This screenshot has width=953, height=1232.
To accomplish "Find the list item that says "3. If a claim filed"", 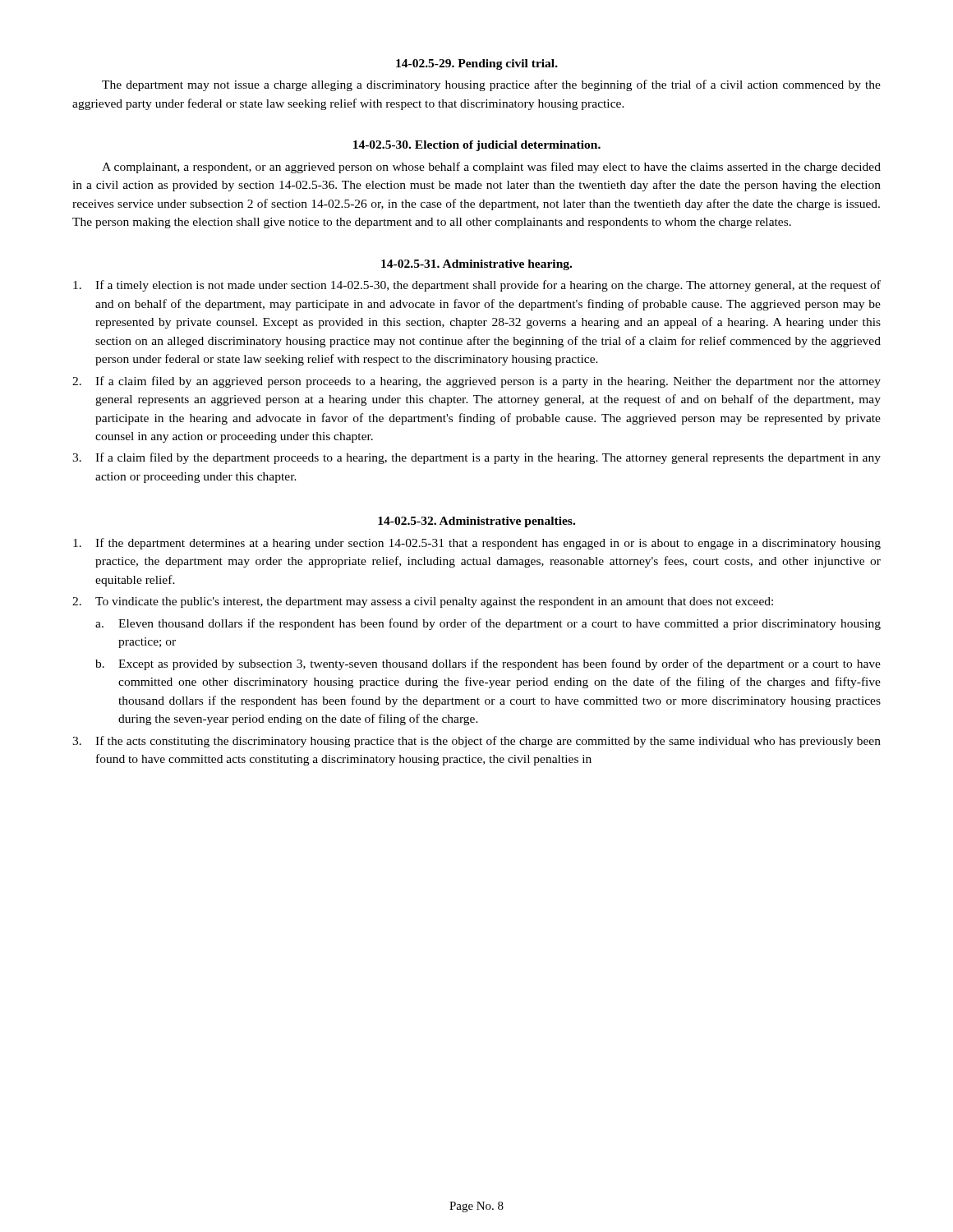I will (476, 467).
